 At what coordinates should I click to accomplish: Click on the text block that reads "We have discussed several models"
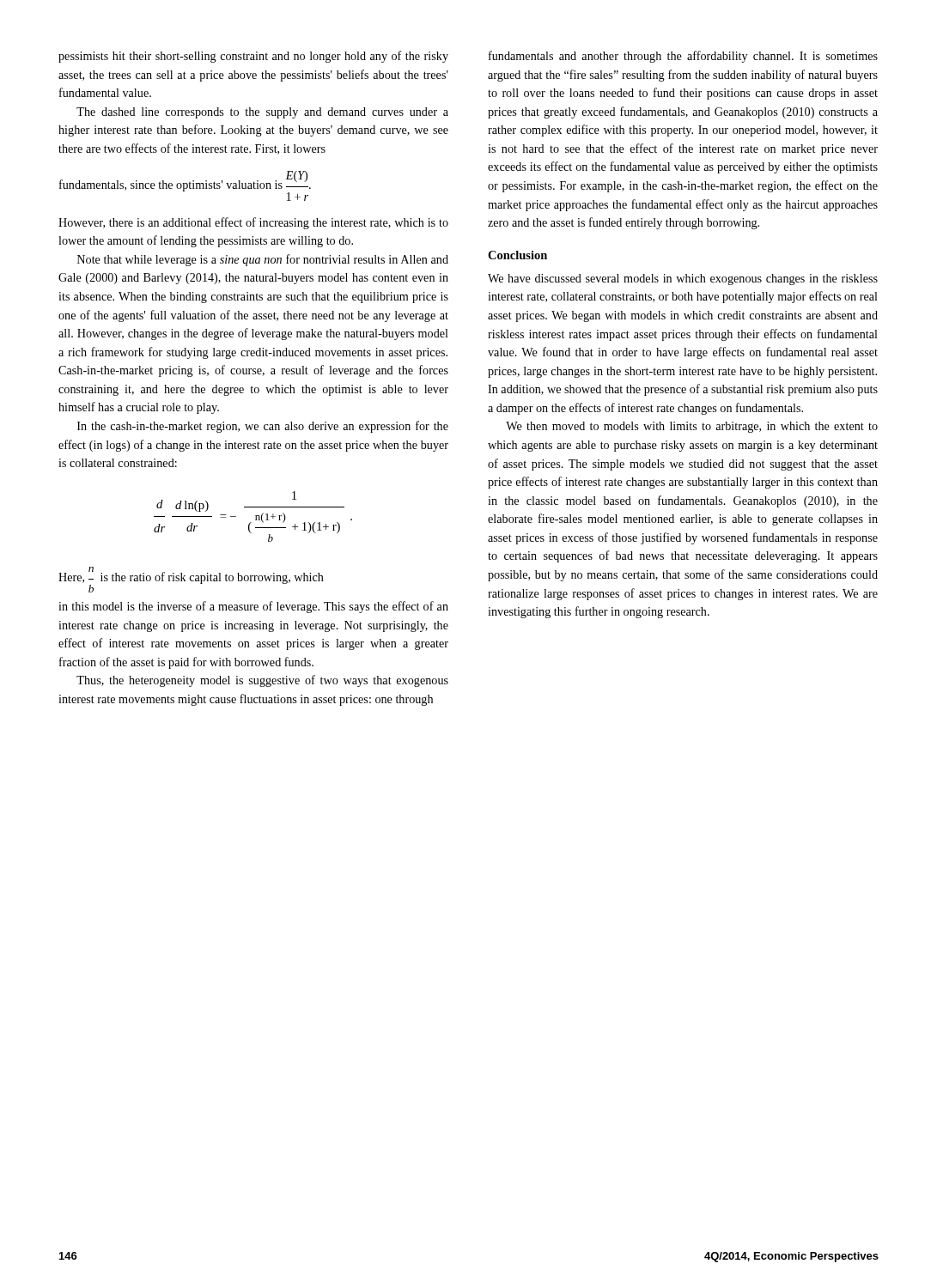click(683, 445)
